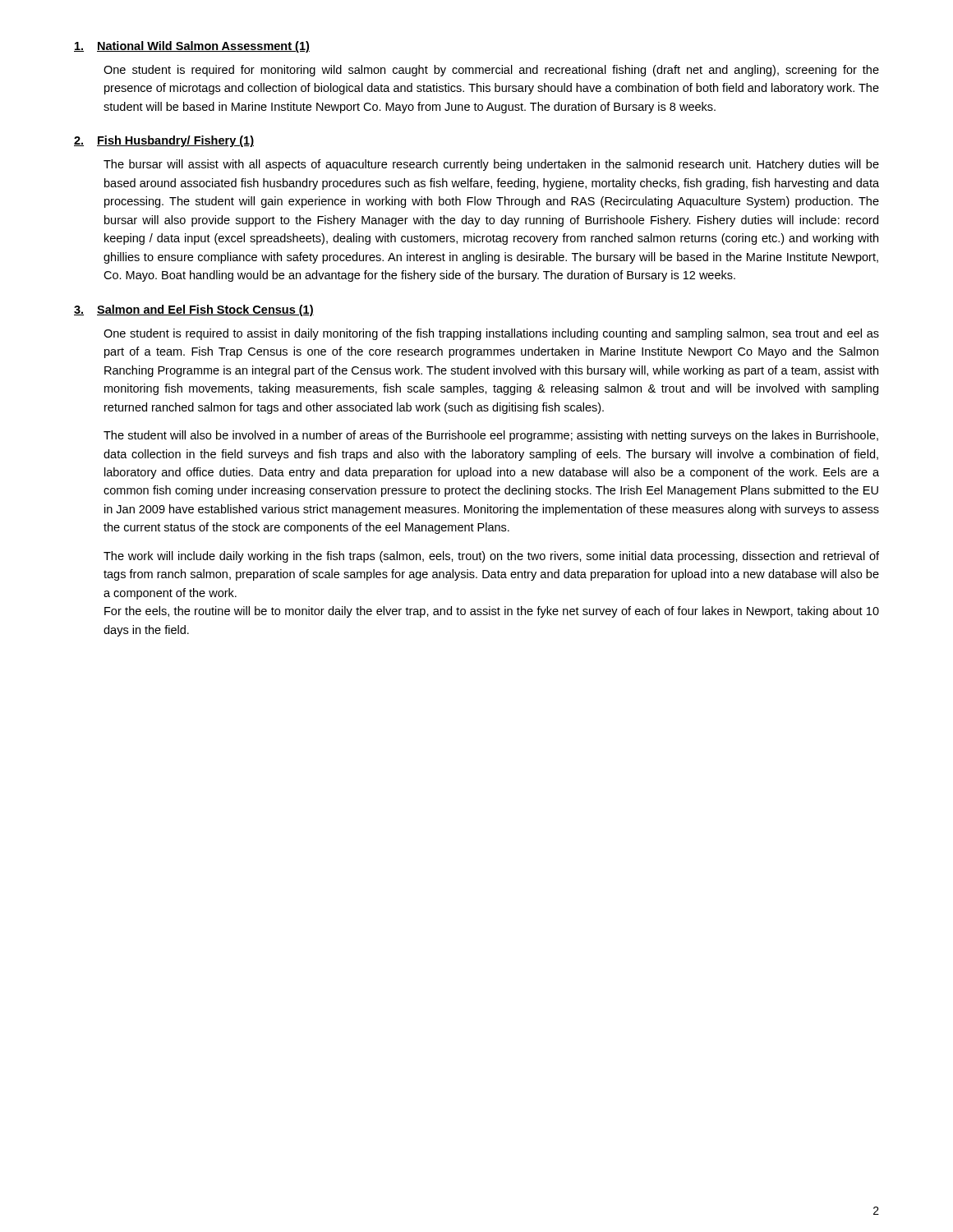
Task: Locate the block starting "National Wild Salmon Assessment (1) One student"
Action: (x=476, y=78)
